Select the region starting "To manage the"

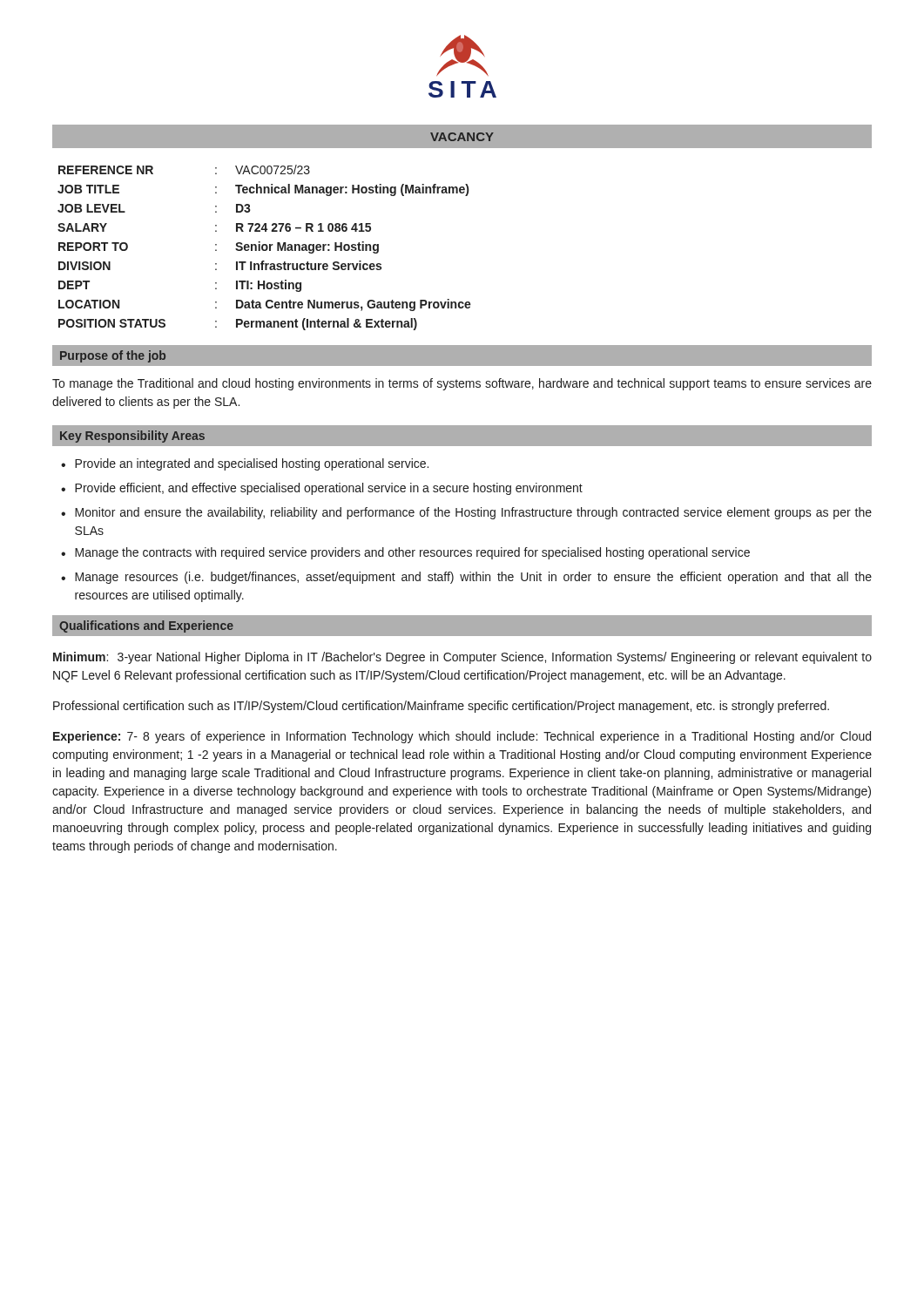pyautogui.click(x=462, y=393)
